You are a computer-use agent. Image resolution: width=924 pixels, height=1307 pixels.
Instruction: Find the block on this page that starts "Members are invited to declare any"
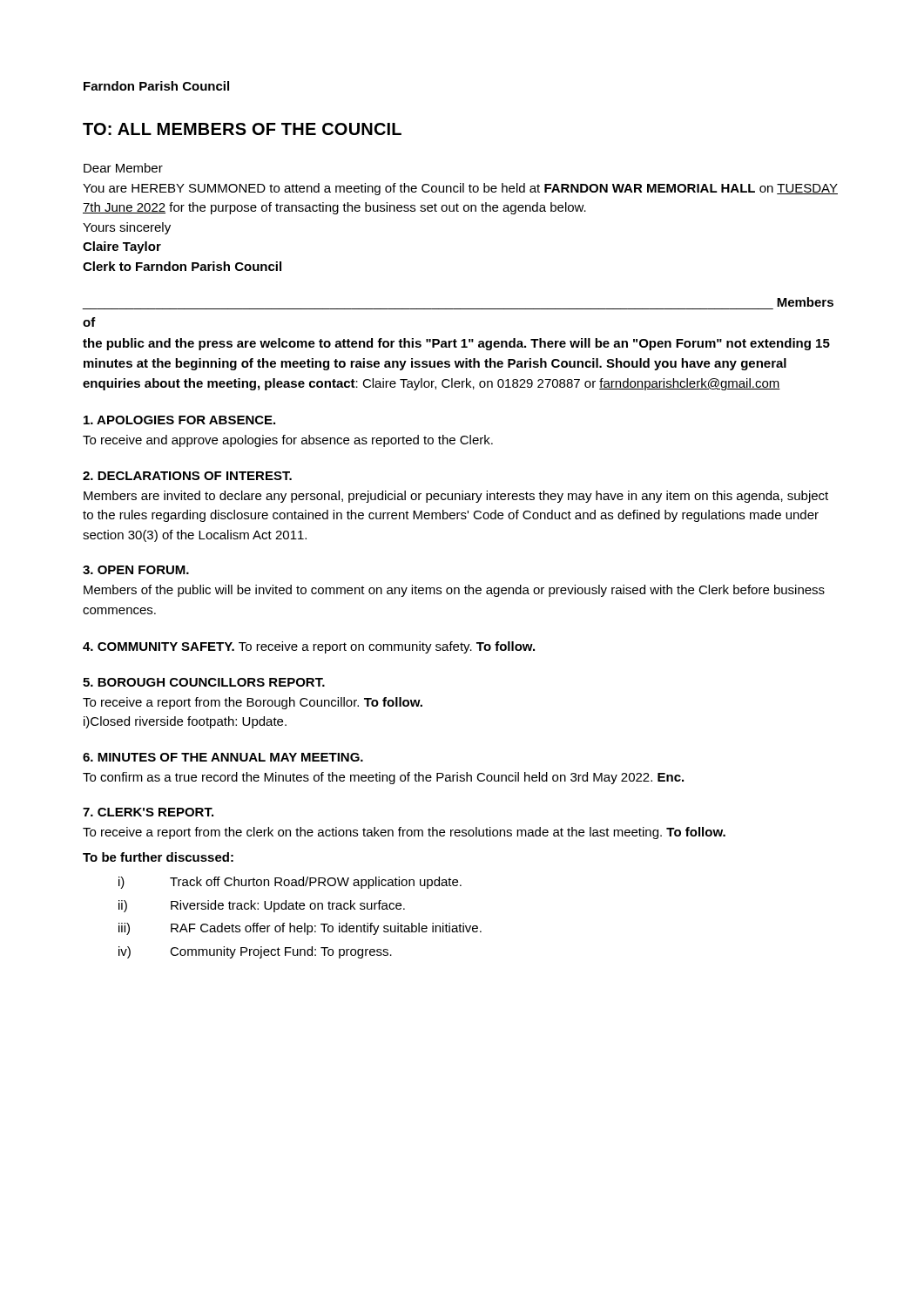456,515
